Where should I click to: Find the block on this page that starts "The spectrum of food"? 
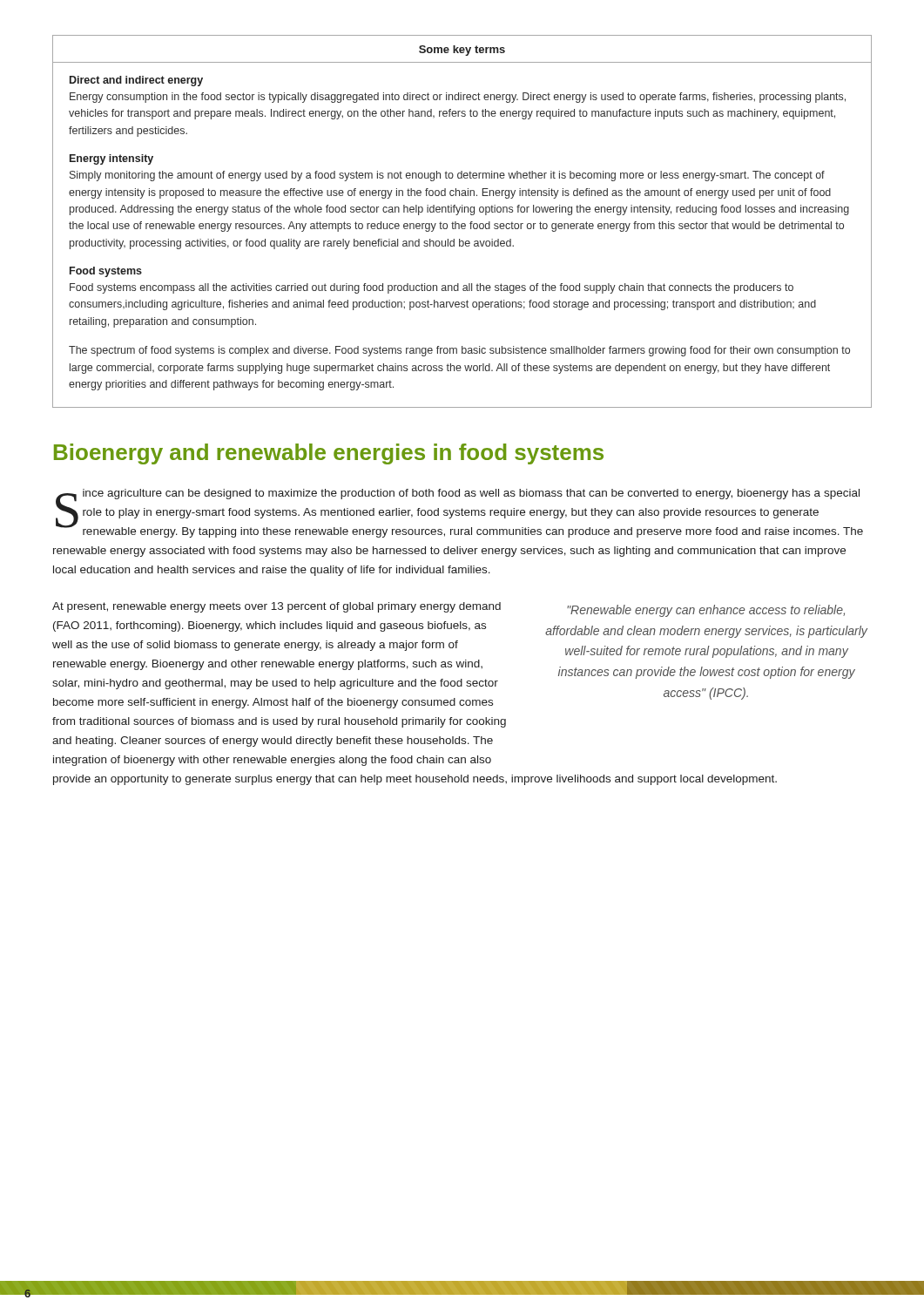(460, 367)
